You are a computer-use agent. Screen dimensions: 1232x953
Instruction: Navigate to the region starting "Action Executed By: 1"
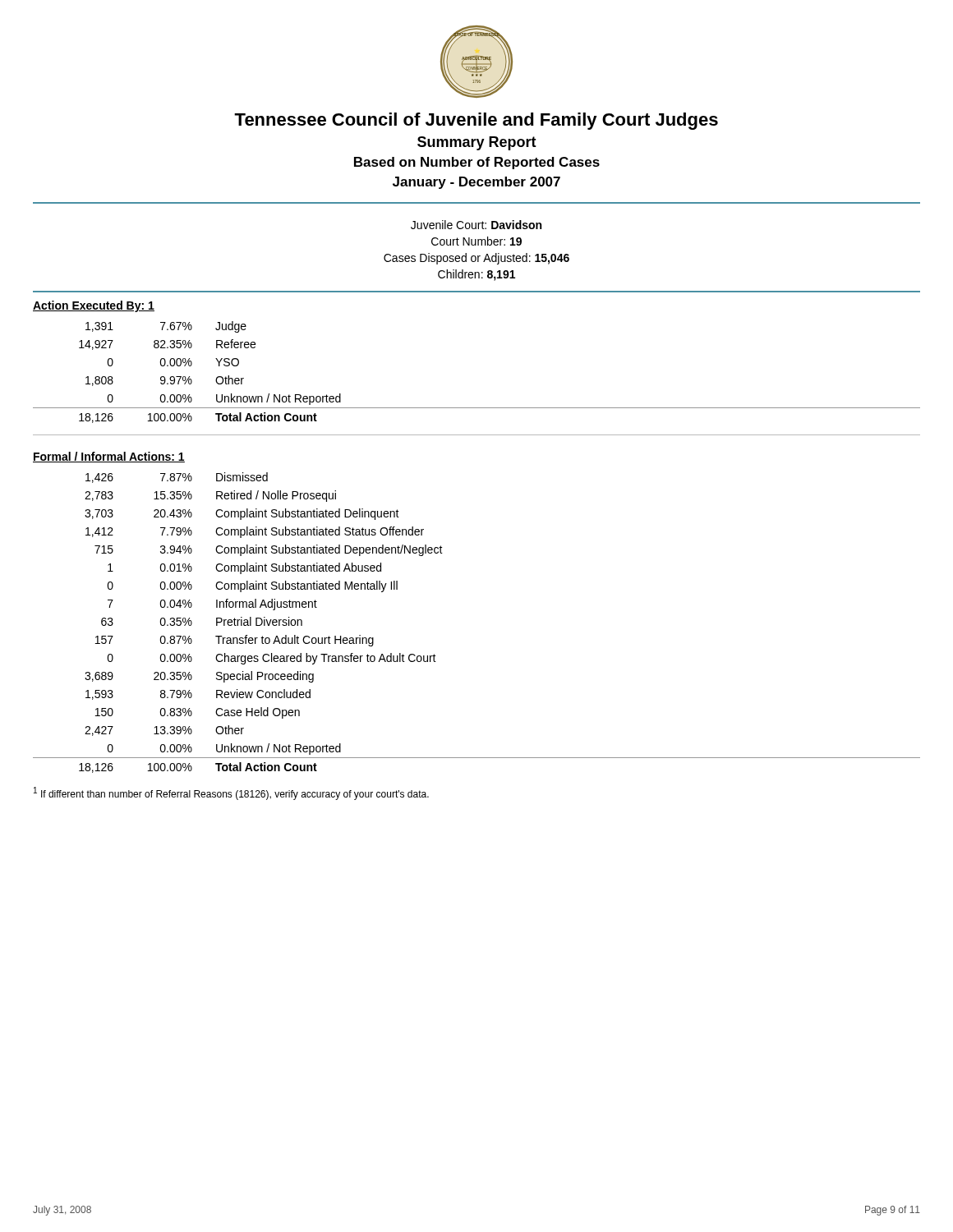[x=94, y=306]
